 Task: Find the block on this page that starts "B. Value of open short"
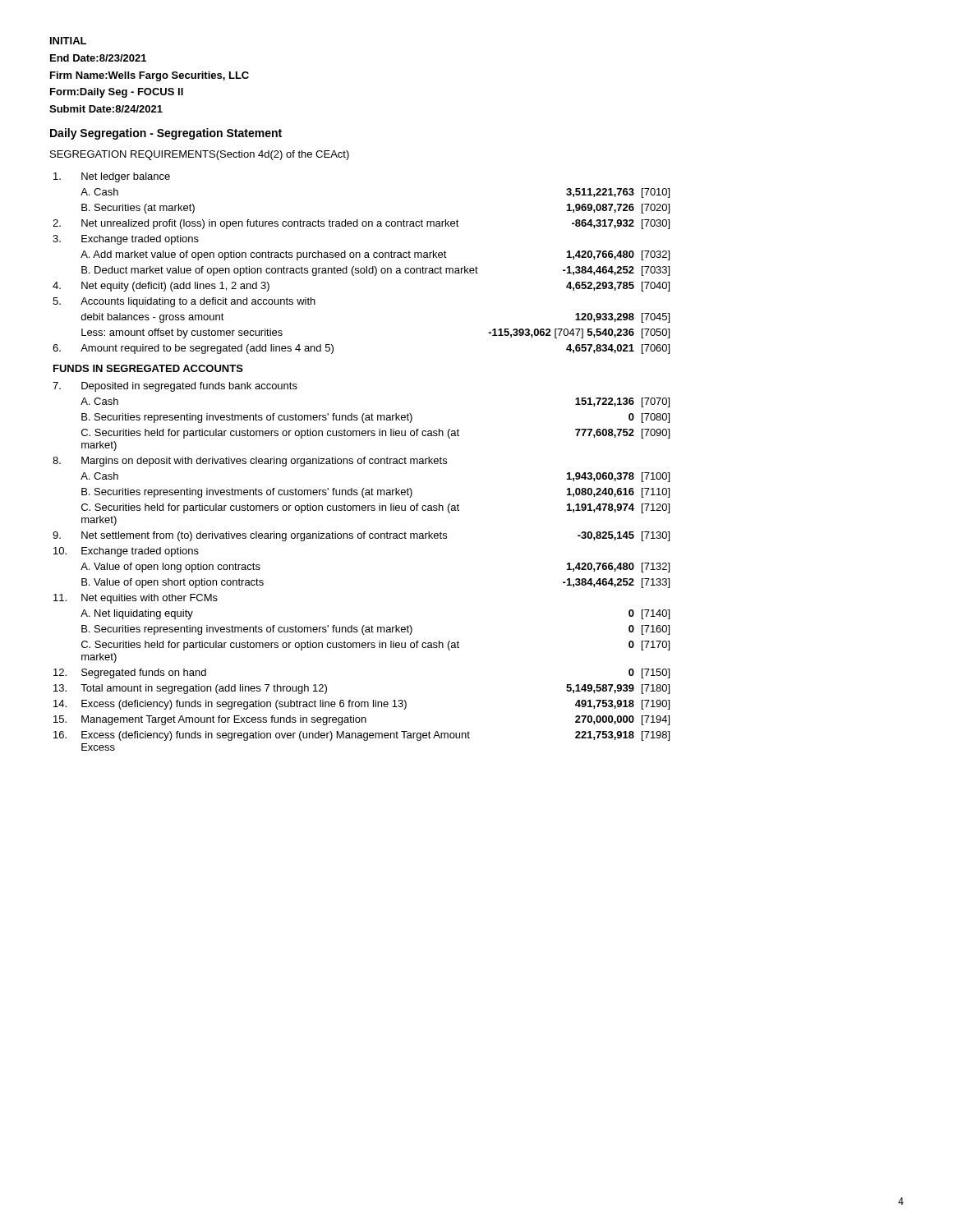pos(169,583)
